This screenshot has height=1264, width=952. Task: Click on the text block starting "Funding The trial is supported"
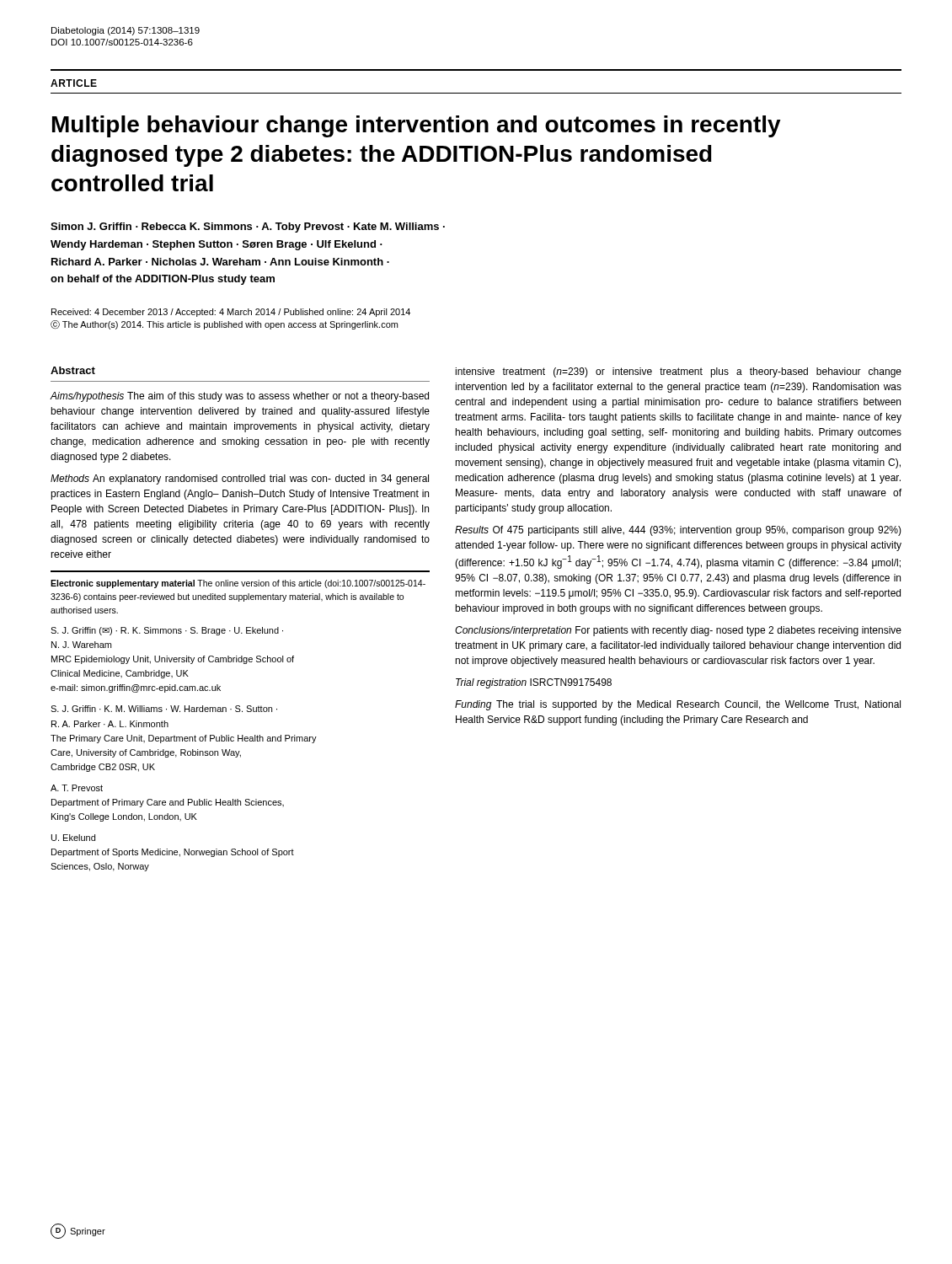coord(678,712)
